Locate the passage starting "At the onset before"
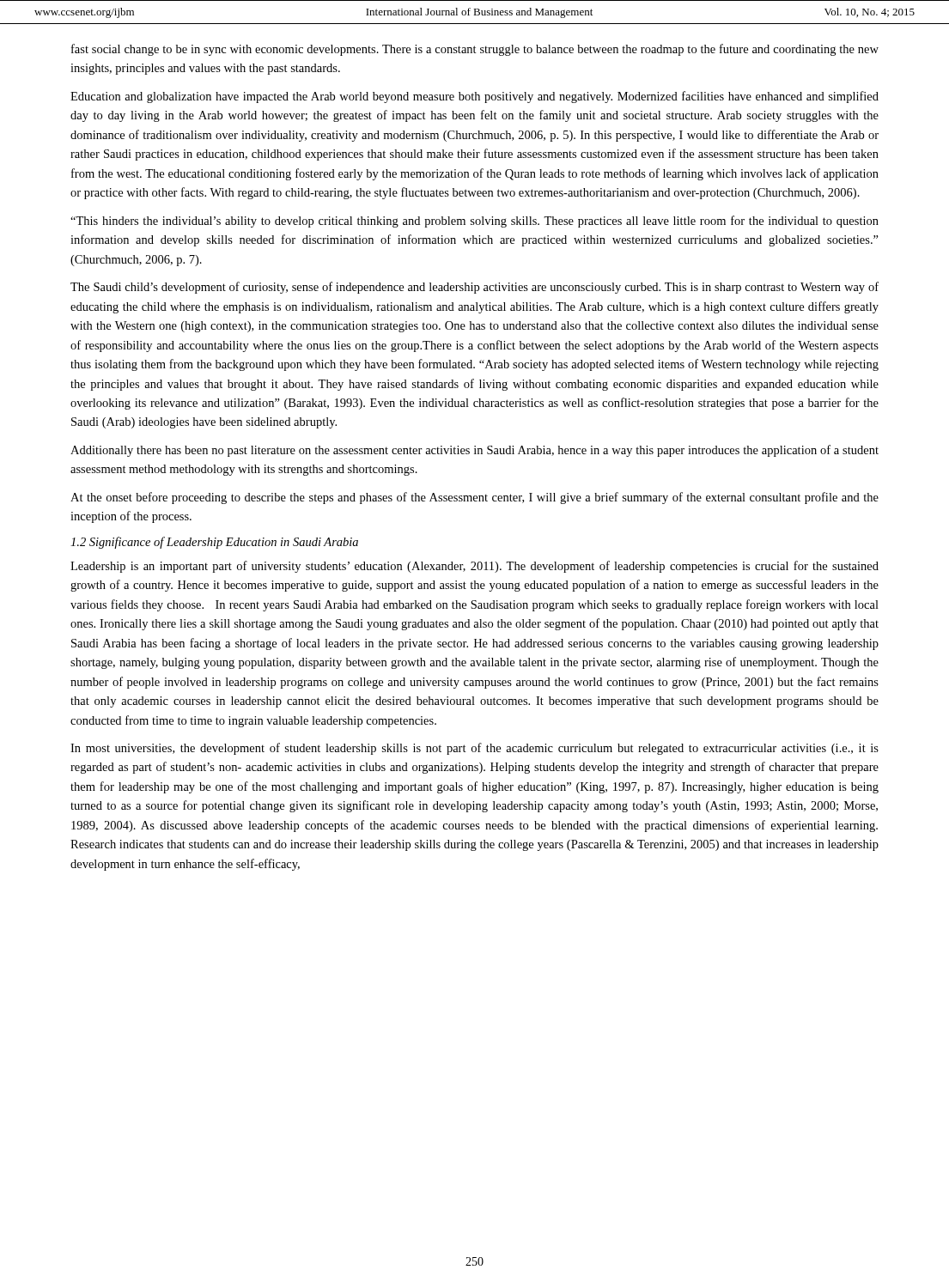This screenshot has height=1288, width=949. (474, 507)
